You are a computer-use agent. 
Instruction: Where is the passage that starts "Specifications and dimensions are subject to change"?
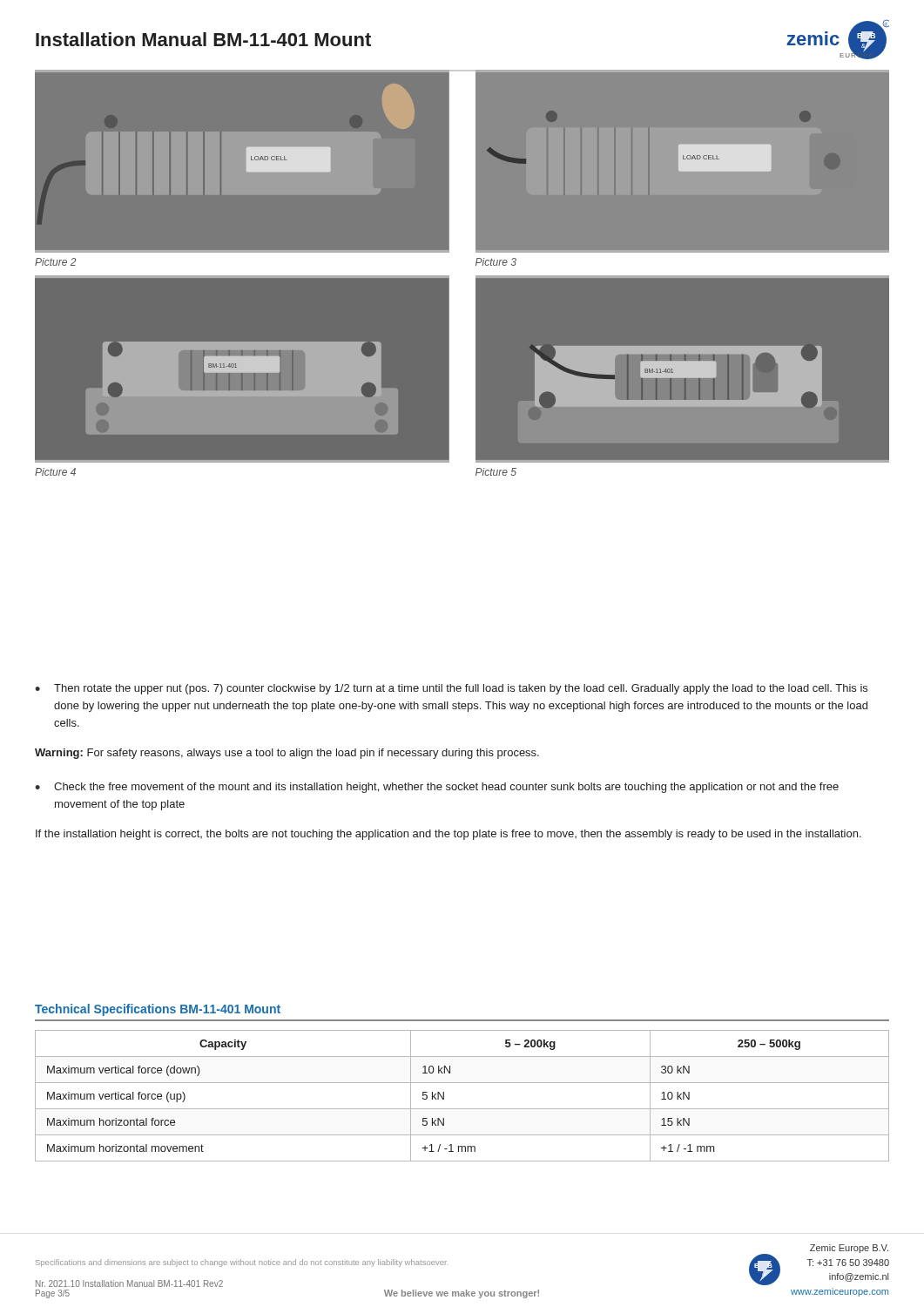tap(242, 1262)
